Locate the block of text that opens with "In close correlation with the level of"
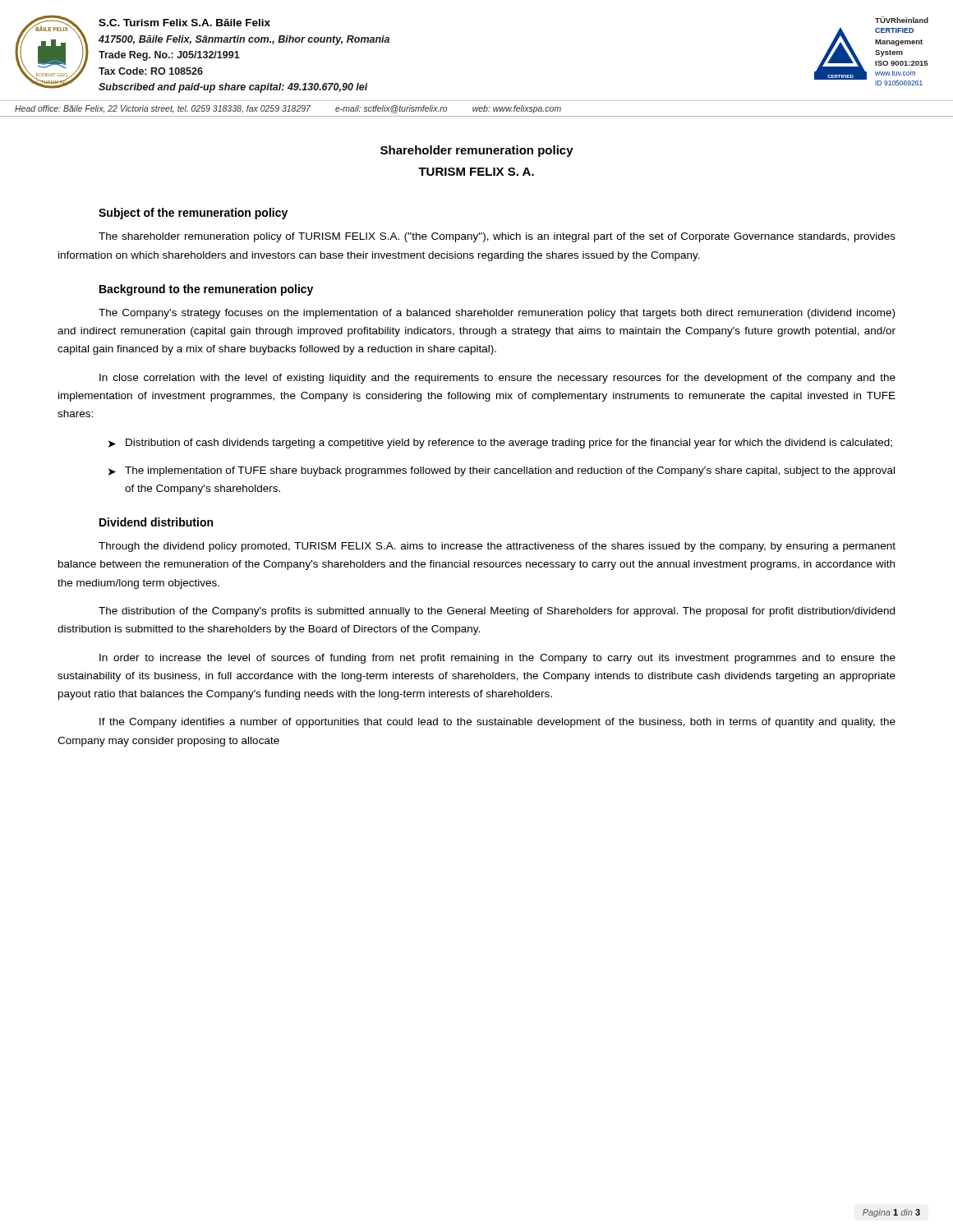953x1232 pixels. coord(476,396)
